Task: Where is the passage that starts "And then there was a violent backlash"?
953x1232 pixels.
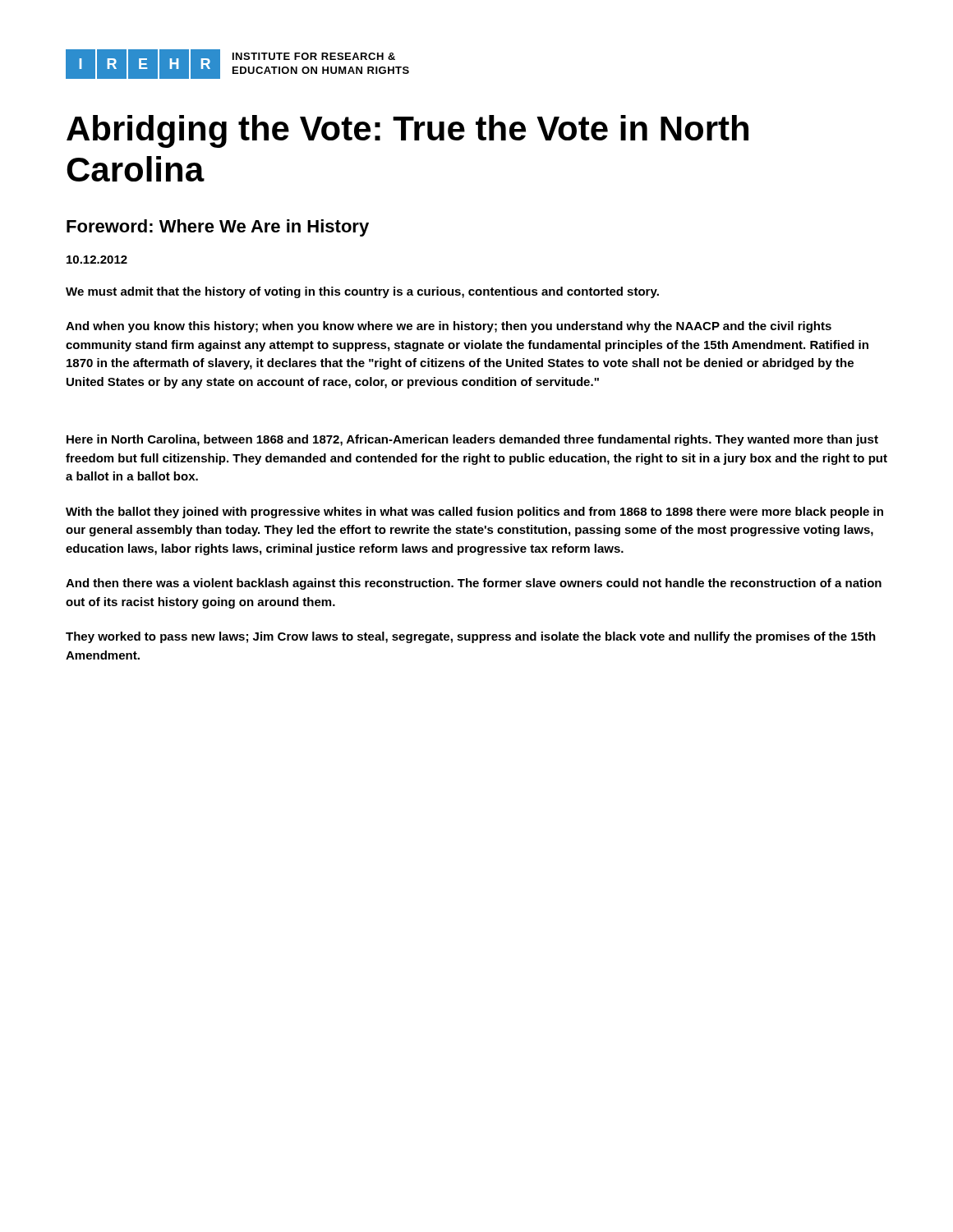Action: (474, 592)
